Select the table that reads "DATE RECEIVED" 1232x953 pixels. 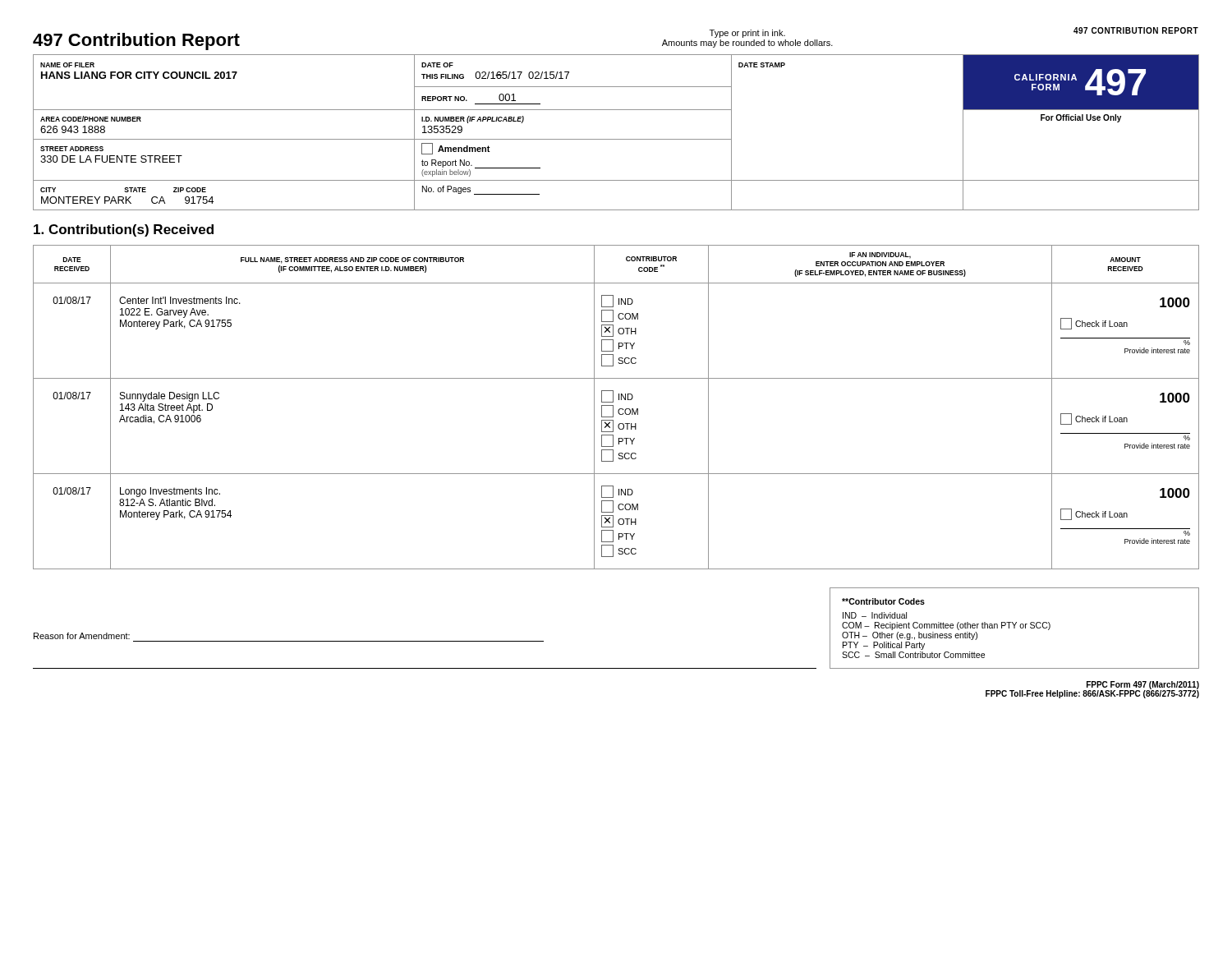[616, 407]
